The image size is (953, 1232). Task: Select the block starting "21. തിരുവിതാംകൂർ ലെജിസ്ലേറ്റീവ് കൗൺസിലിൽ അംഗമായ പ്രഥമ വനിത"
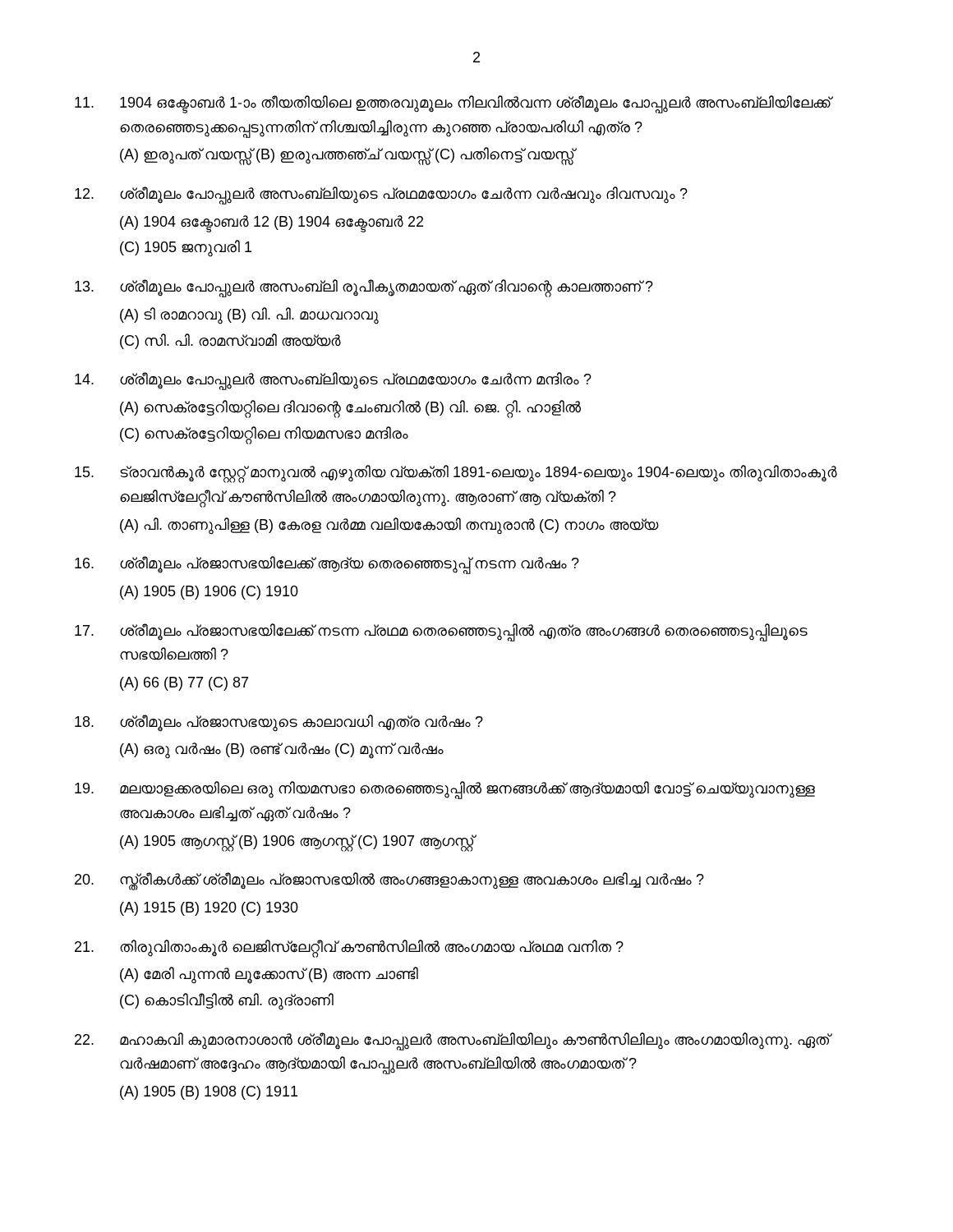(349, 949)
